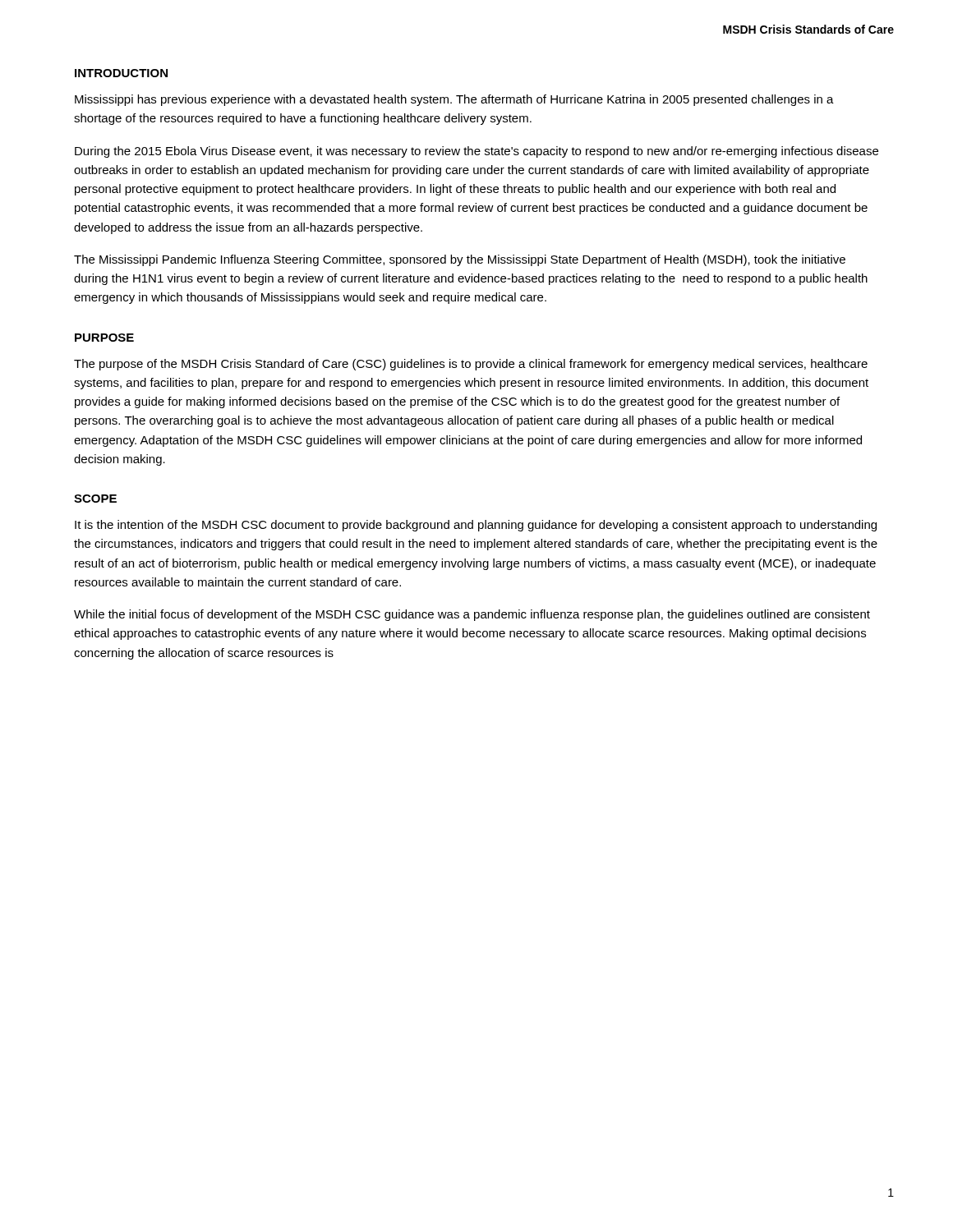
Task: Click on the text block with the text "While the initial focus of development of the"
Action: click(472, 633)
